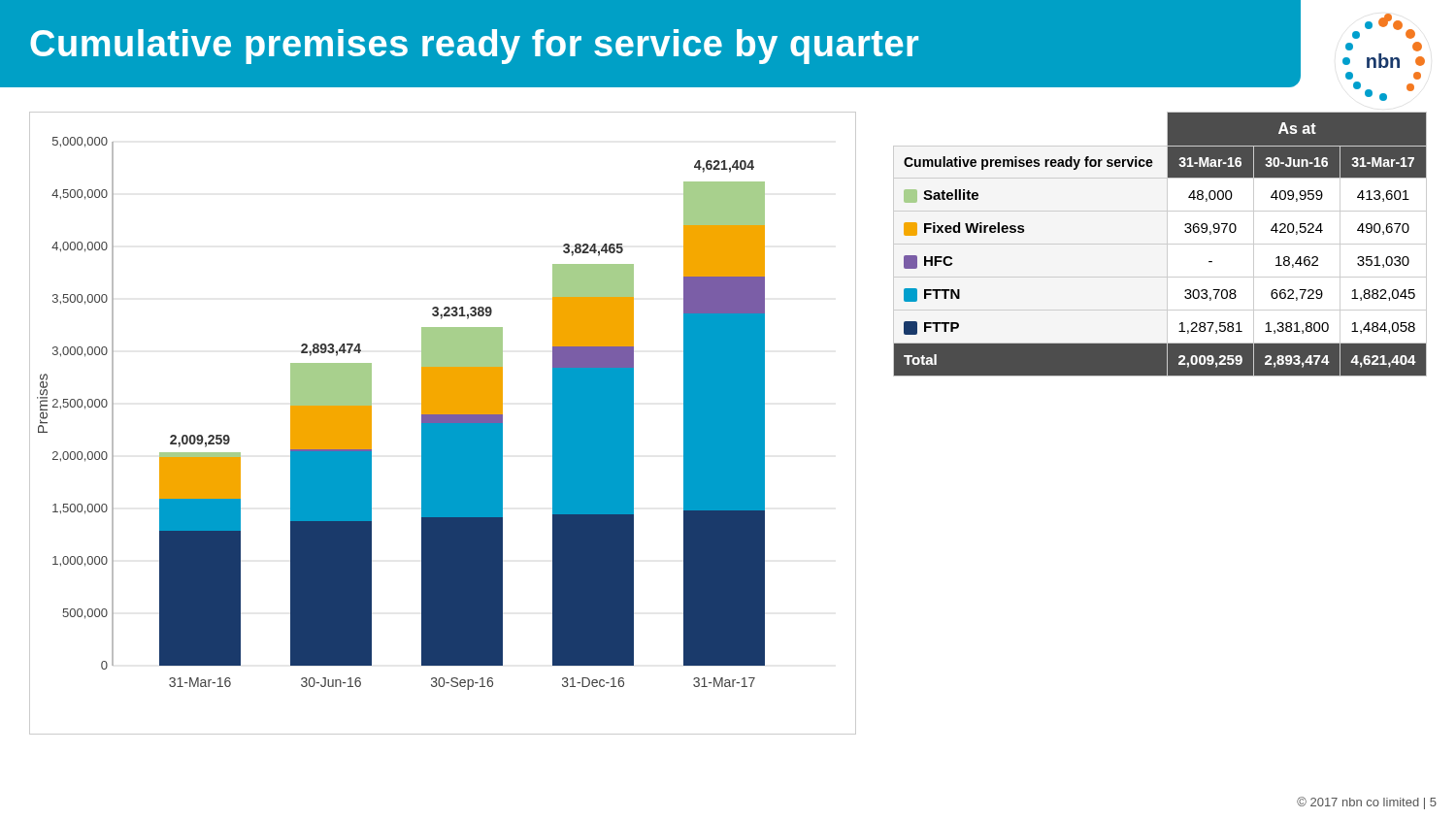The width and height of the screenshot is (1456, 819).
Task: Select the stacked bar chart
Action: (443, 423)
